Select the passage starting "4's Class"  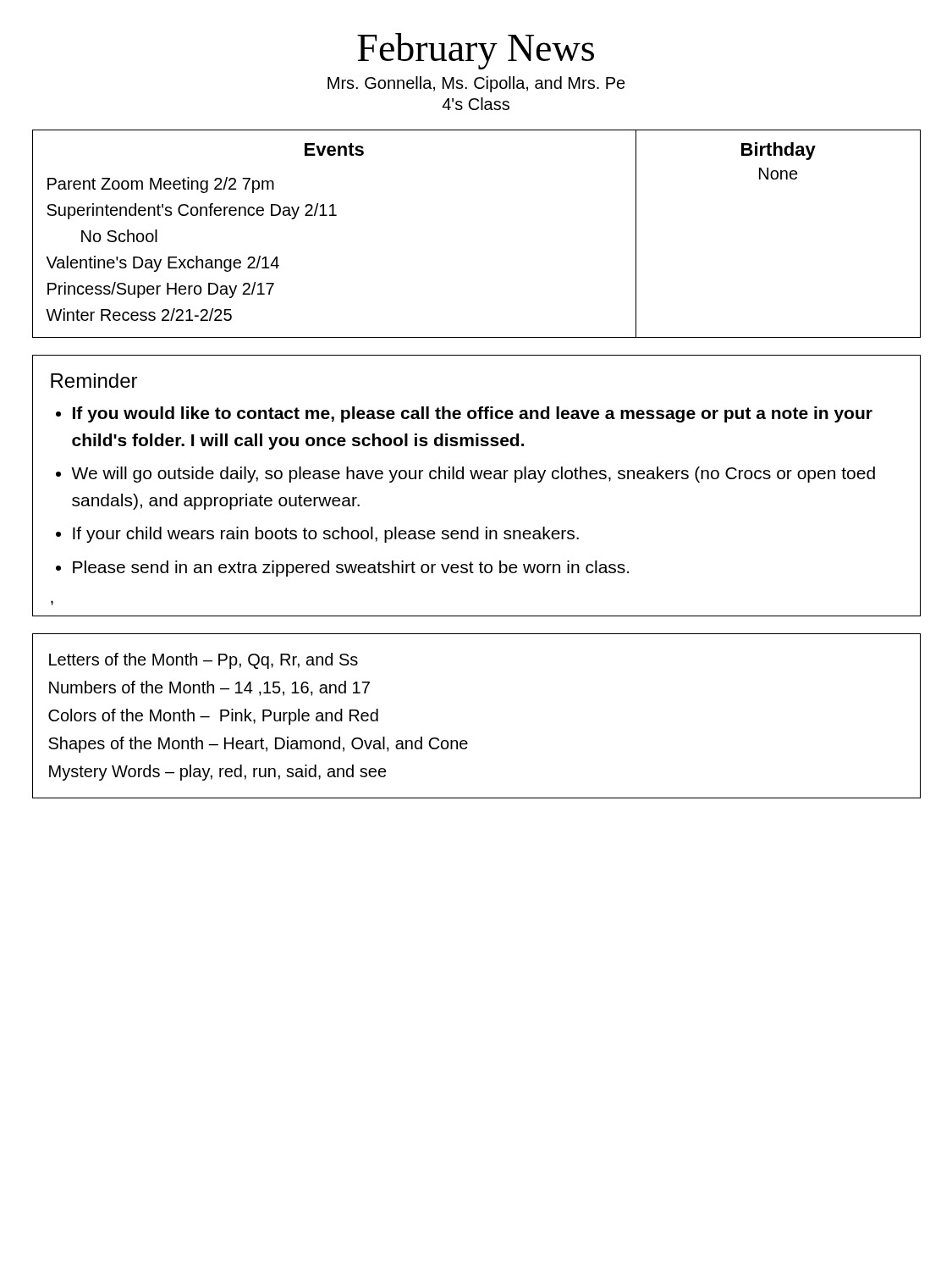click(x=476, y=105)
